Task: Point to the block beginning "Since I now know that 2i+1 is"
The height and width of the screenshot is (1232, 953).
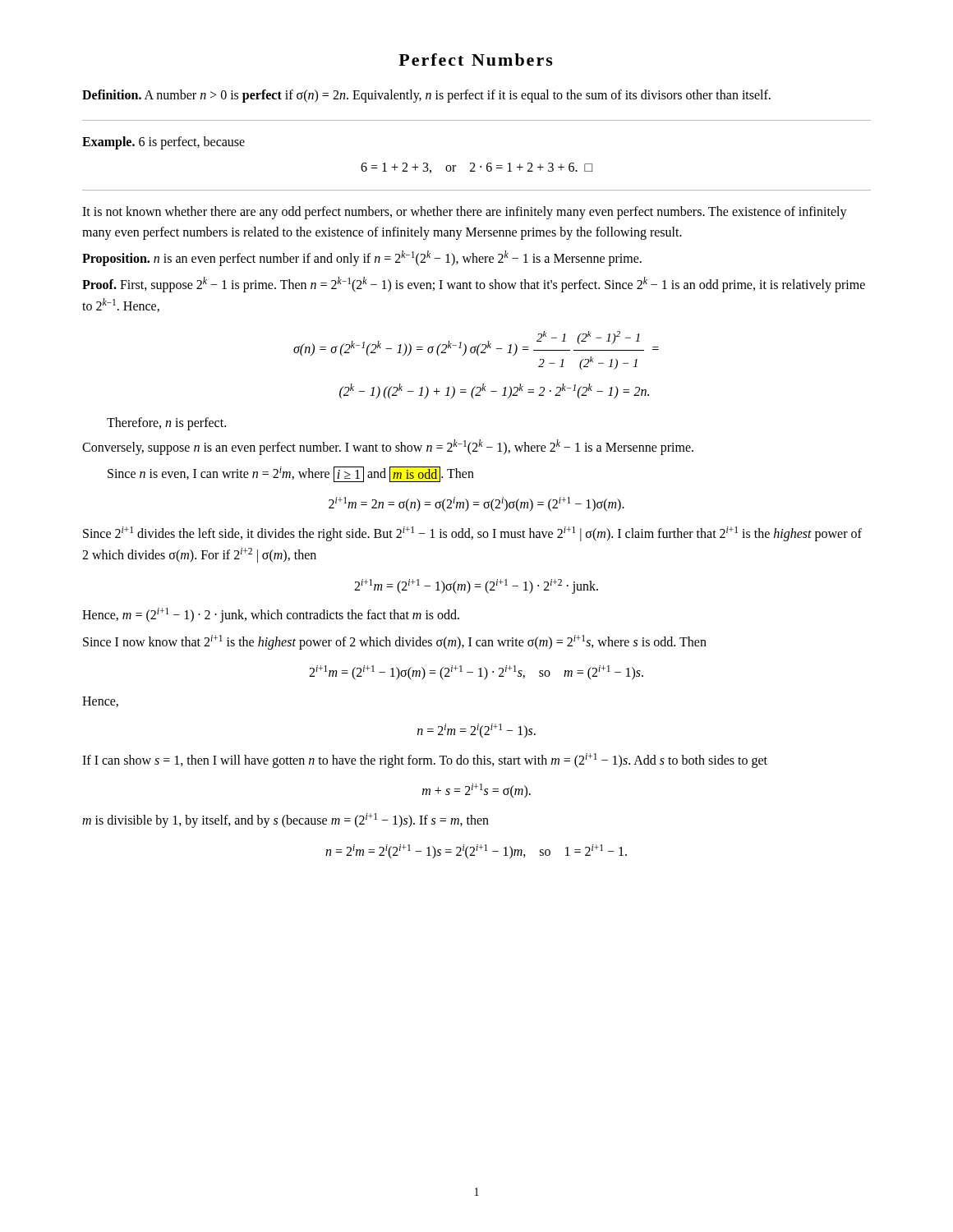Action: click(x=394, y=641)
